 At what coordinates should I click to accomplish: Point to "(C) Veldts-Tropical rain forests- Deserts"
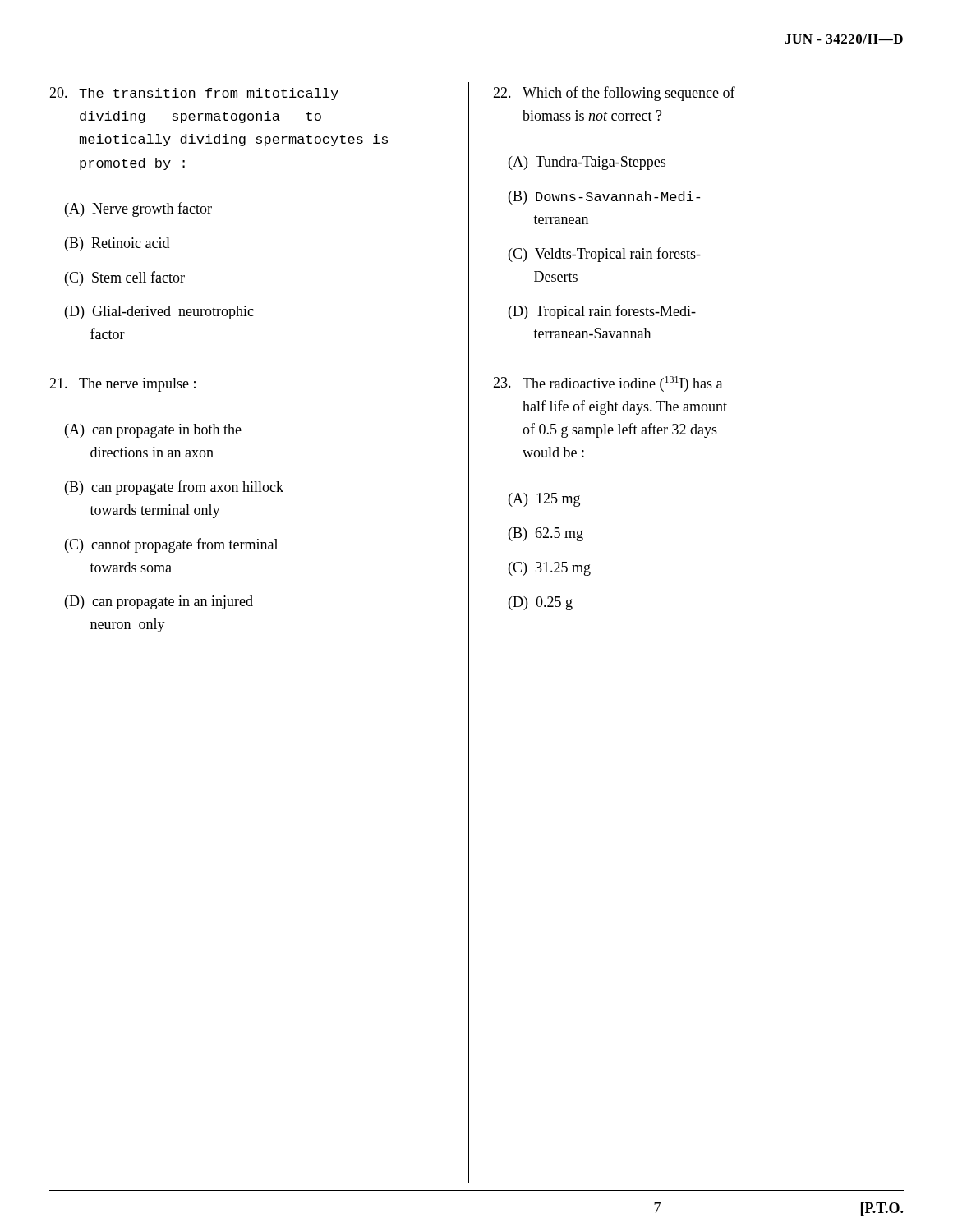[x=604, y=265]
